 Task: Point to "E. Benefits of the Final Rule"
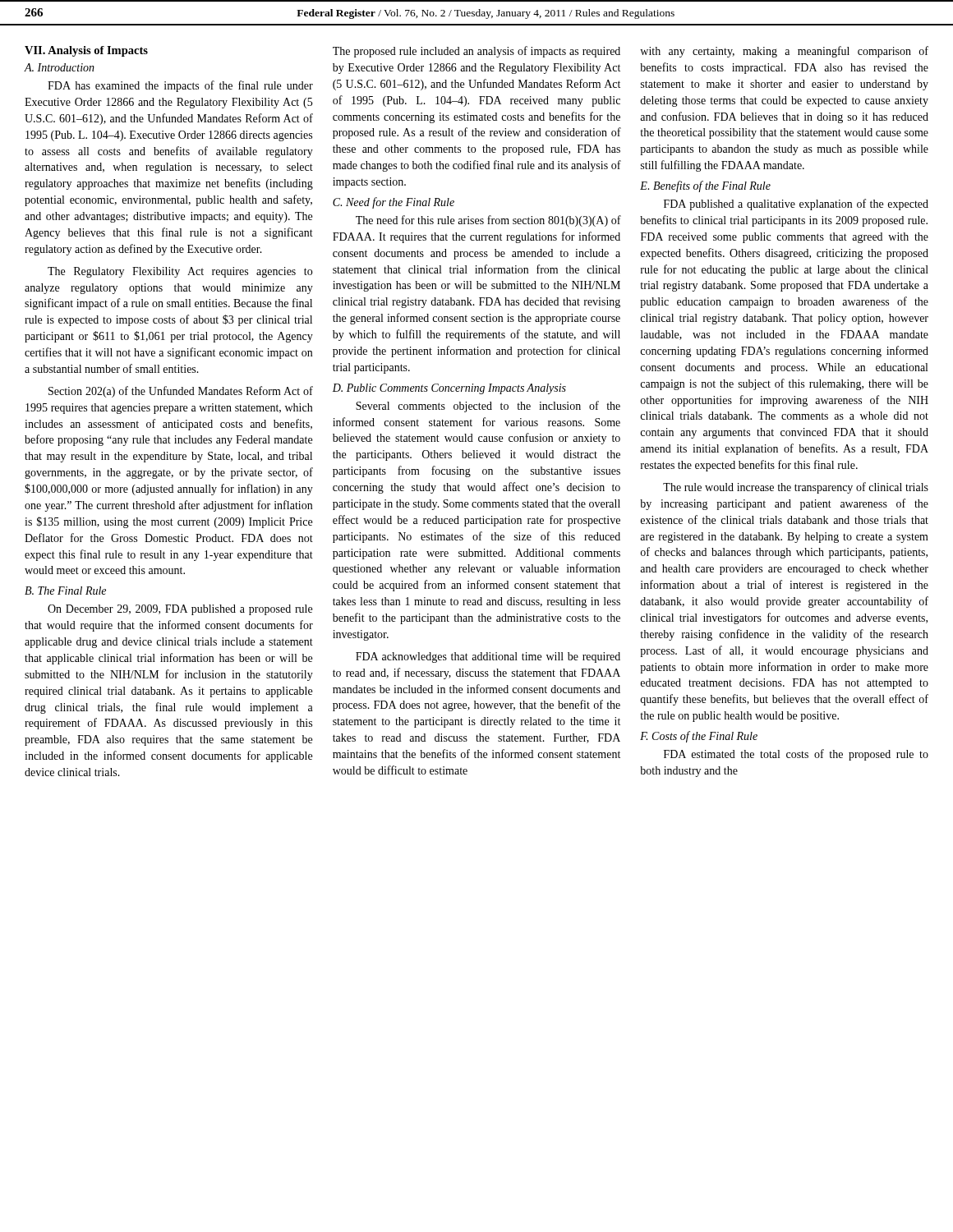(705, 186)
